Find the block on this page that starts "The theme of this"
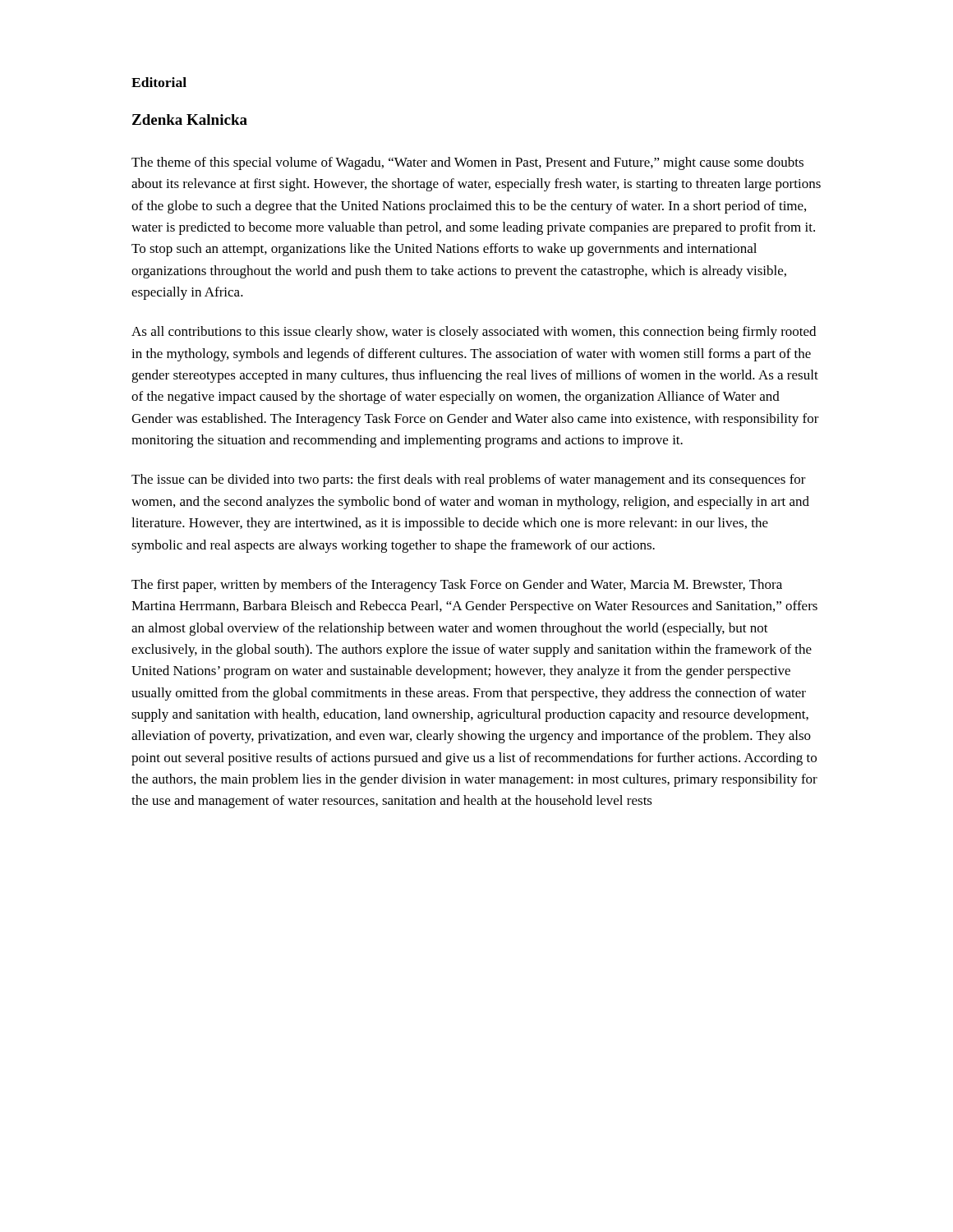This screenshot has width=953, height=1232. click(x=476, y=227)
